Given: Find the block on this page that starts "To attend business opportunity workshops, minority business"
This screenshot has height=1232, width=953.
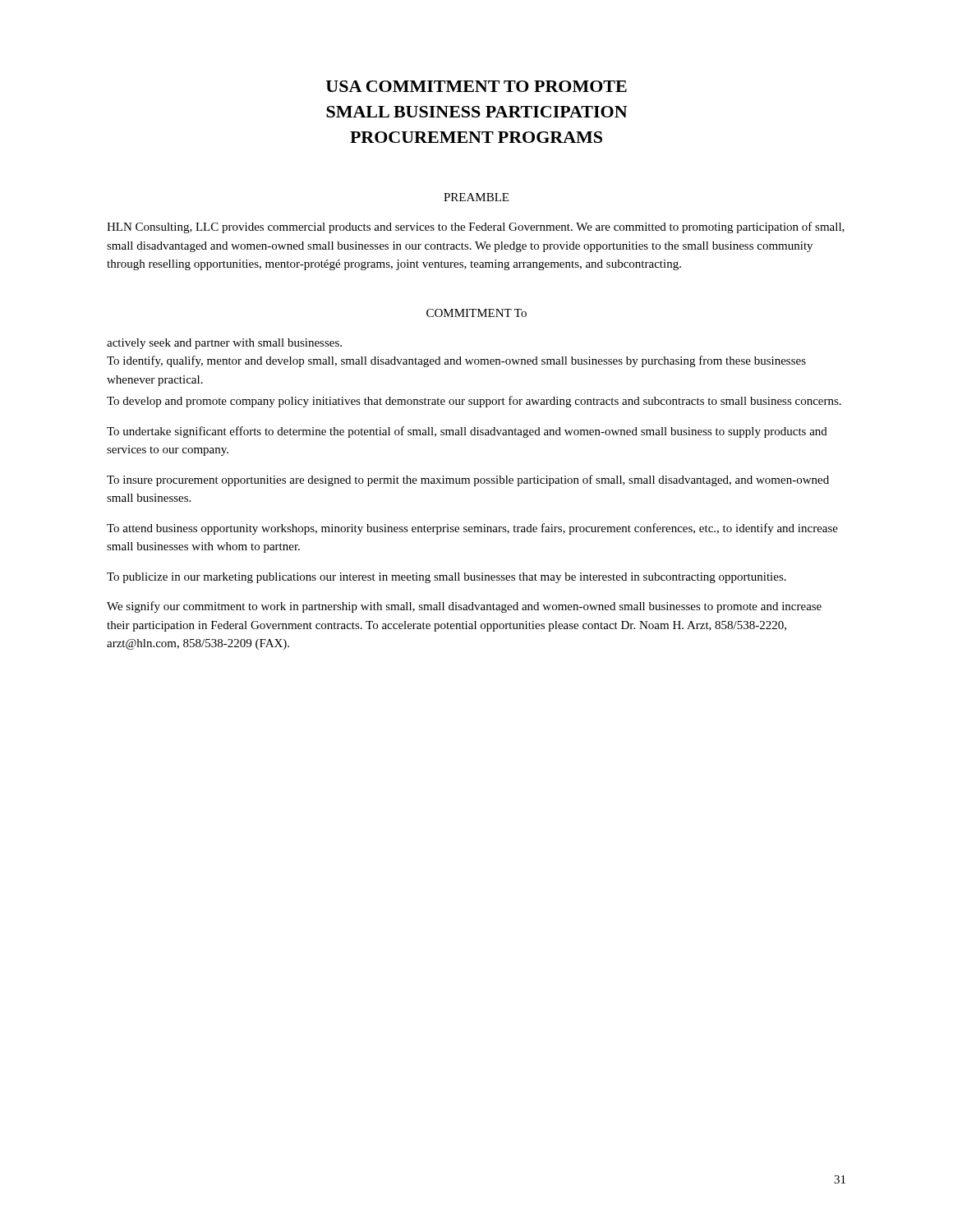Looking at the screenshot, I should (472, 537).
